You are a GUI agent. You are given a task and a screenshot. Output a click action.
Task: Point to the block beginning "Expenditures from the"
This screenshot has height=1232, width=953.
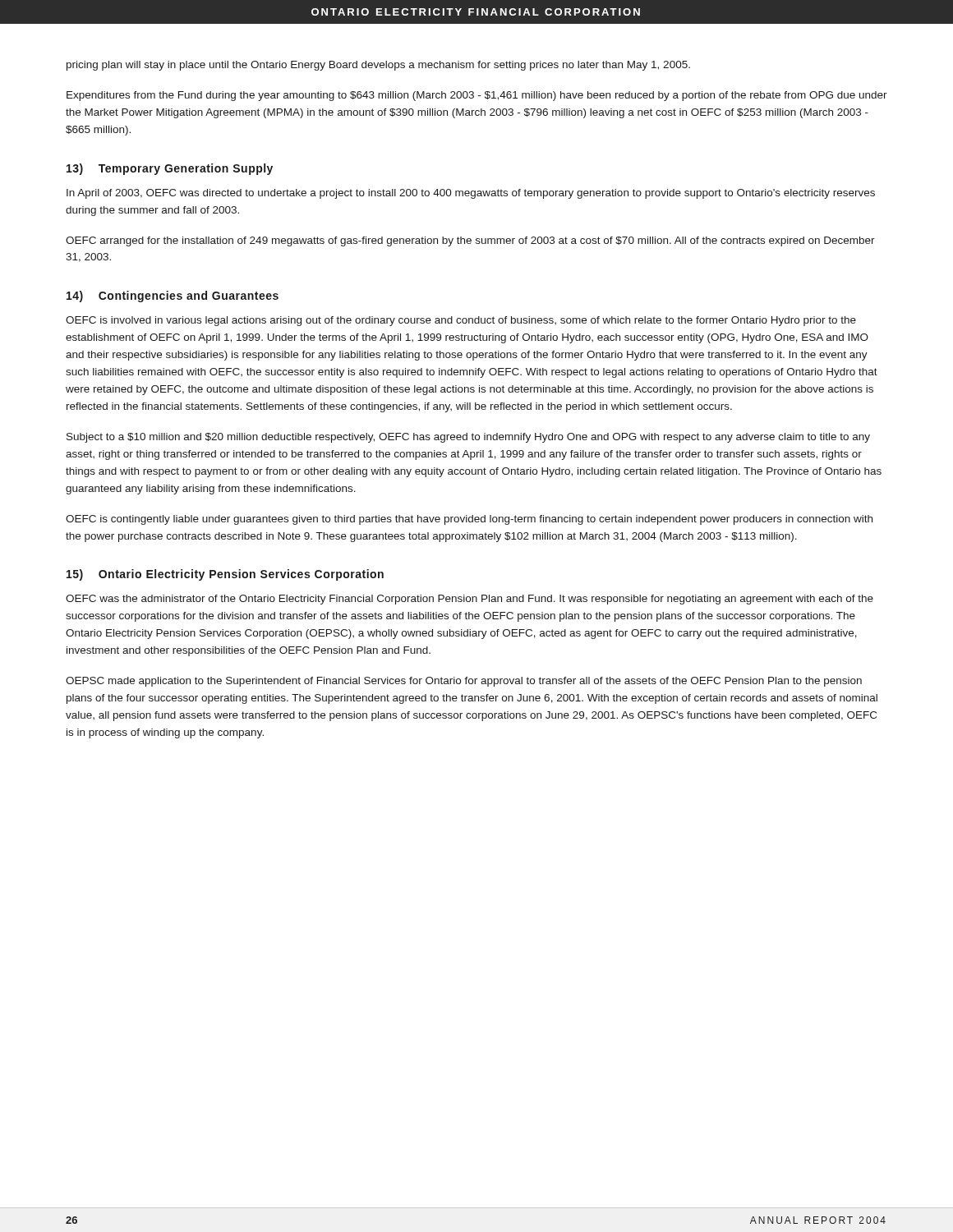(x=476, y=112)
